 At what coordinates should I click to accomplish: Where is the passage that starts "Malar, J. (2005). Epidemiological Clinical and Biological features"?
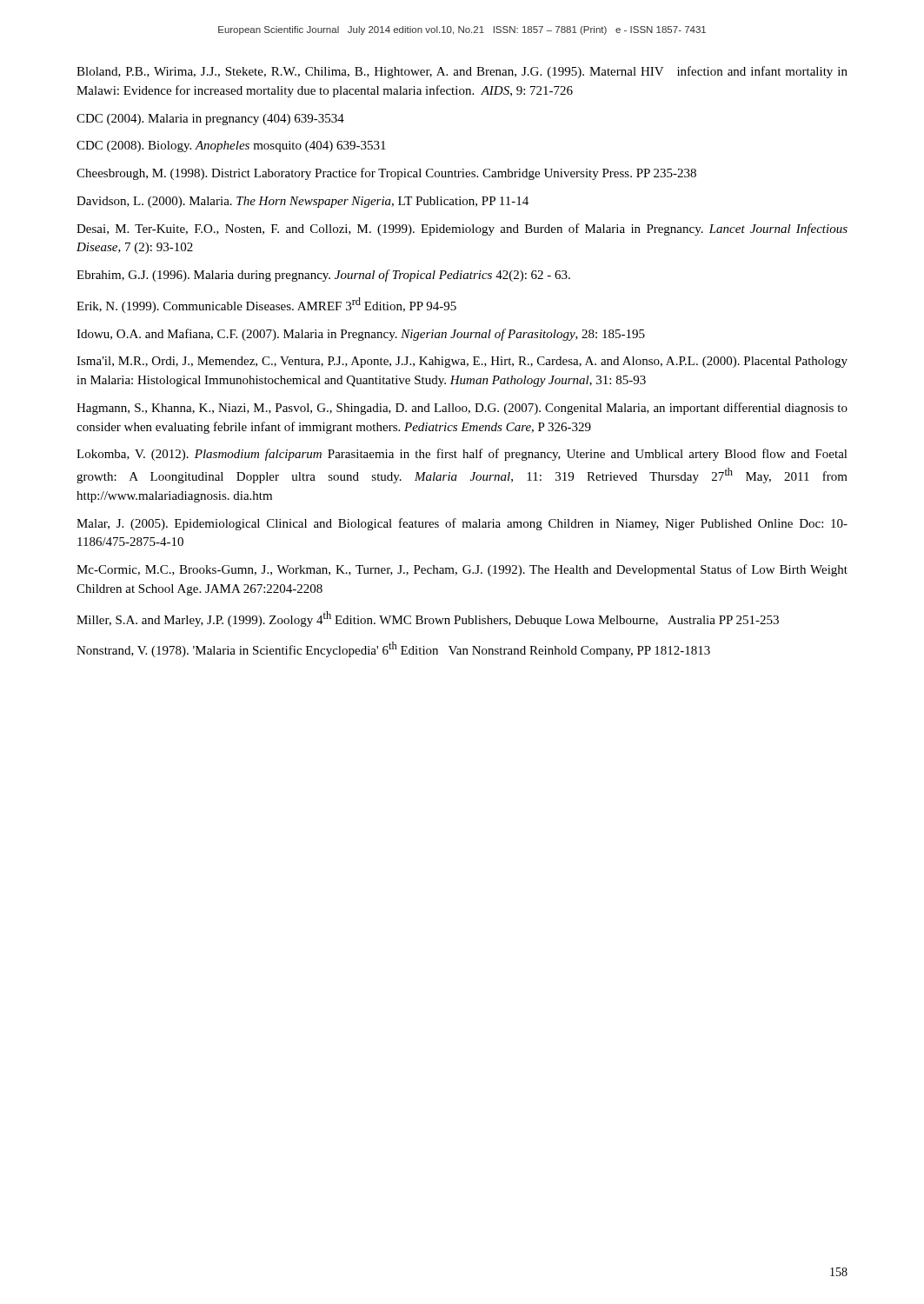tap(462, 532)
